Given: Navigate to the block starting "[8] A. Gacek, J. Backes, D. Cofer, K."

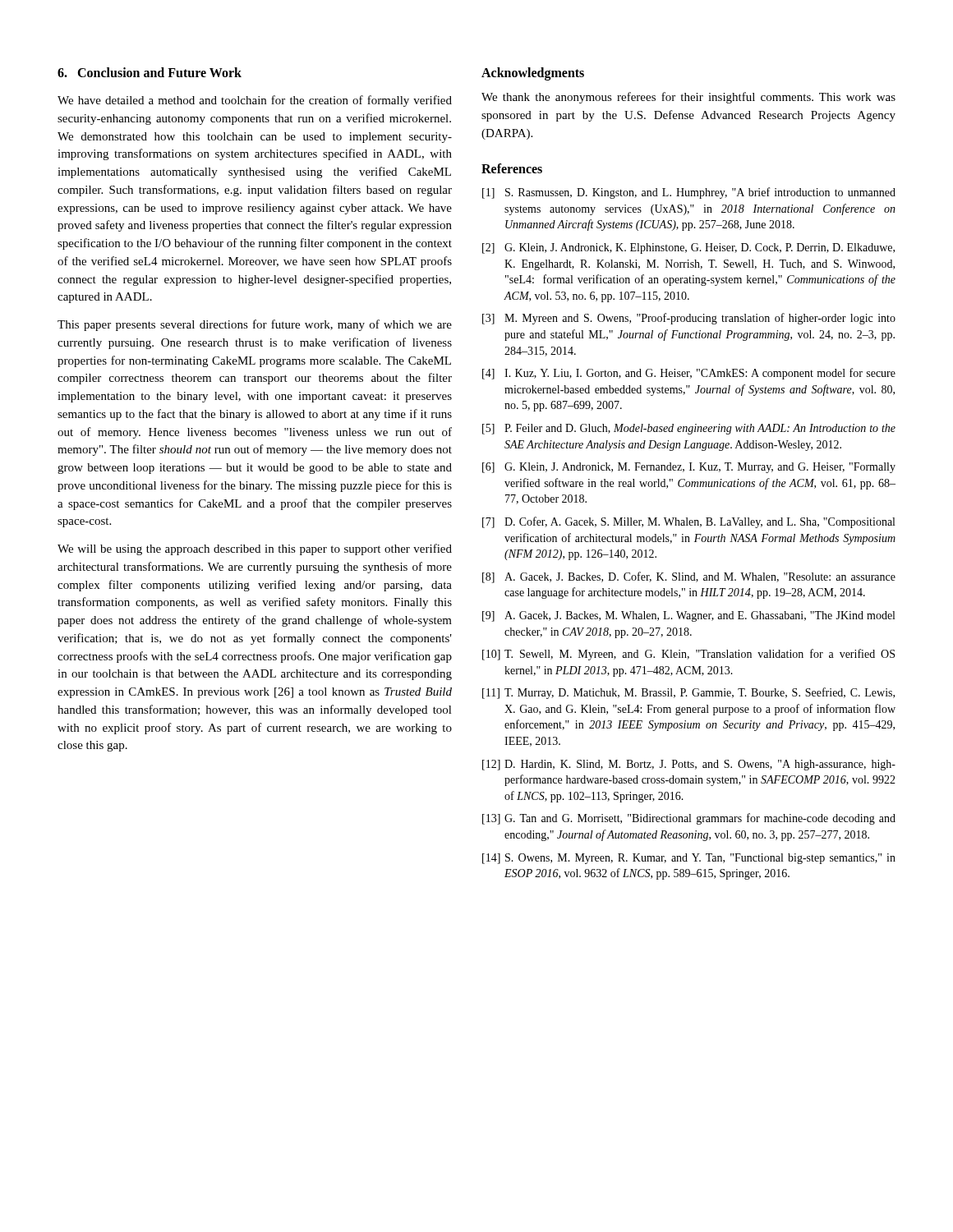Looking at the screenshot, I should point(688,585).
